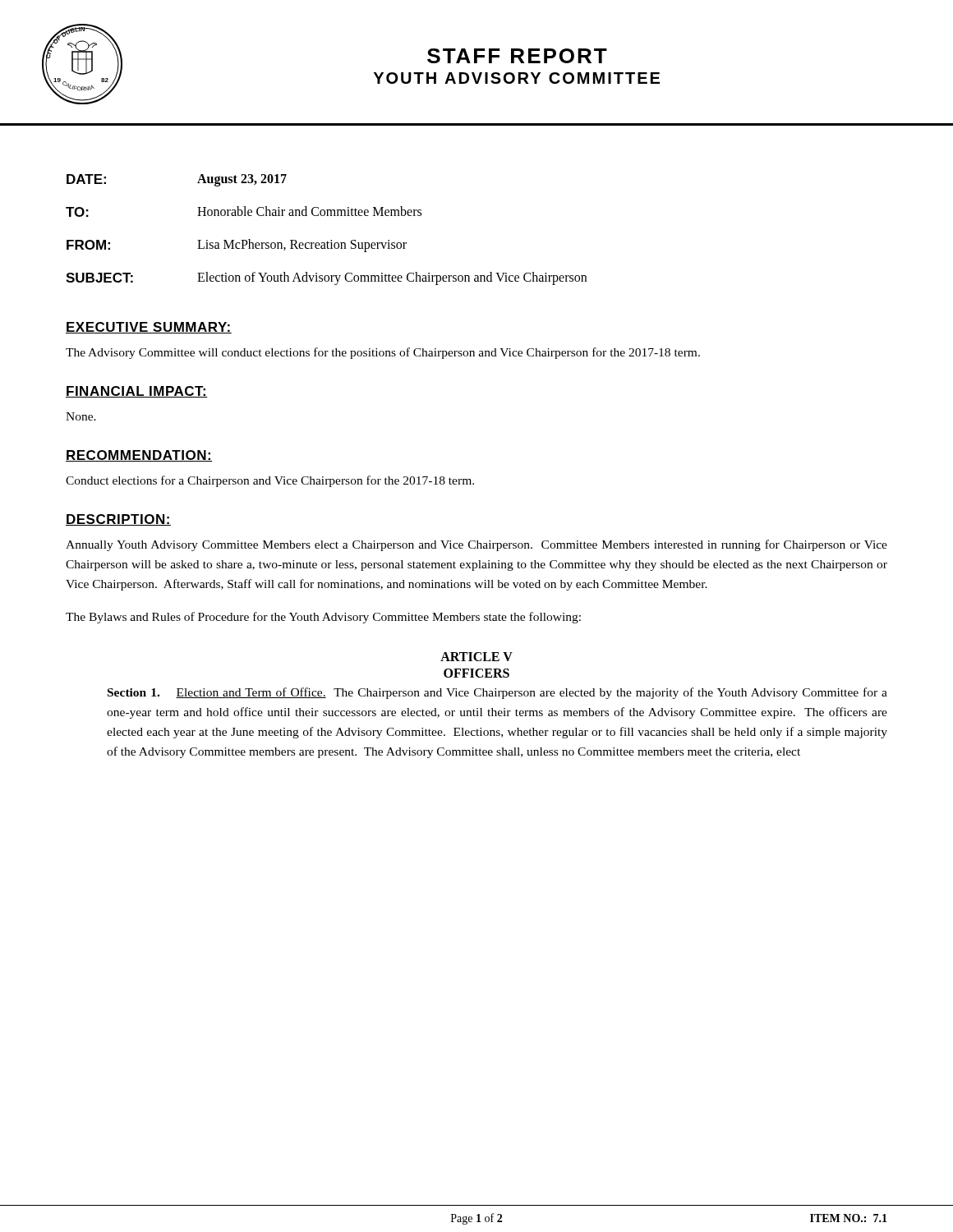Click on the section header with the text "FINANCIAL IMPACT:"
953x1232 pixels.
coord(136,391)
